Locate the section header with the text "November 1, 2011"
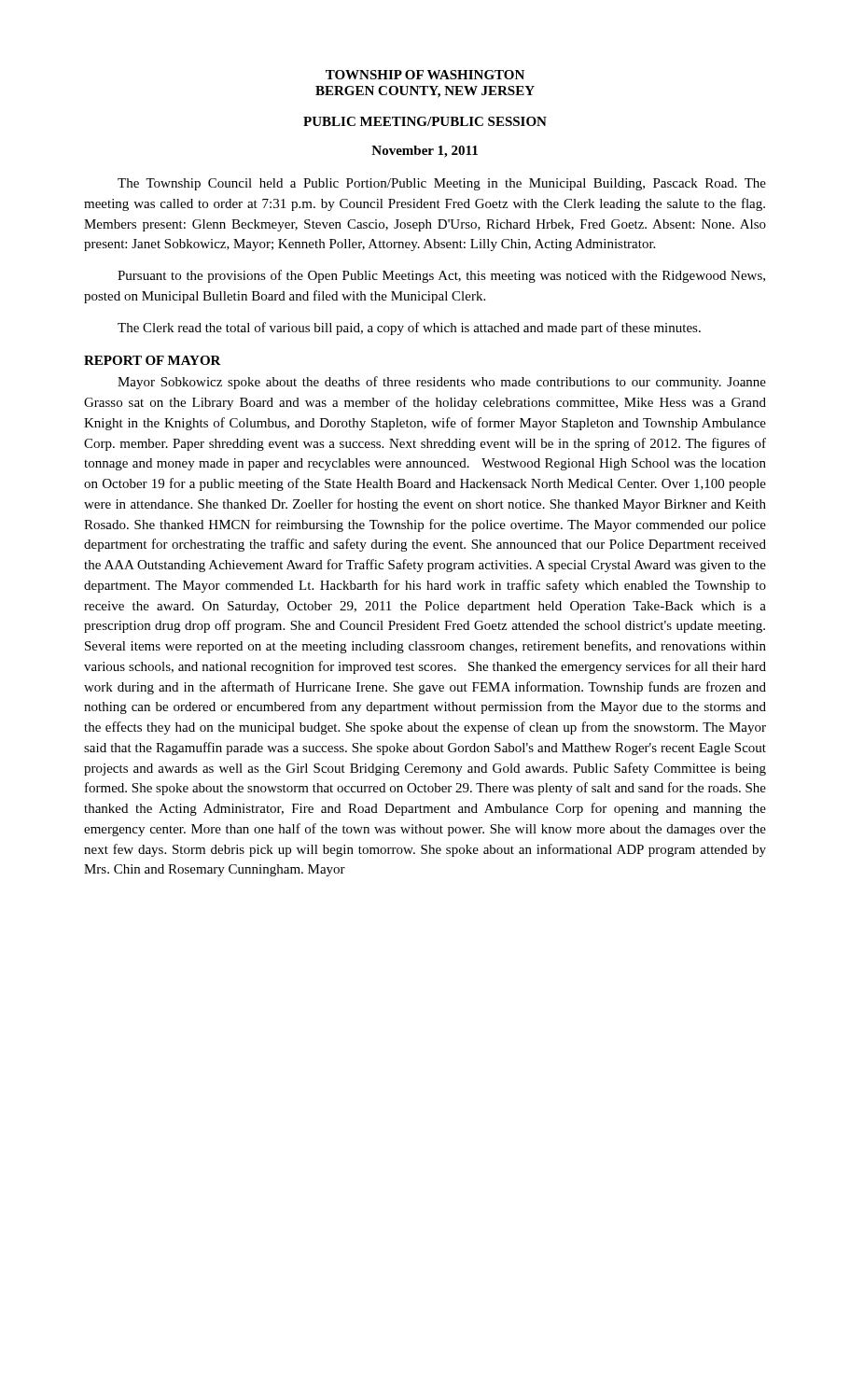Image resolution: width=850 pixels, height=1400 pixels. tap(425, 150)
